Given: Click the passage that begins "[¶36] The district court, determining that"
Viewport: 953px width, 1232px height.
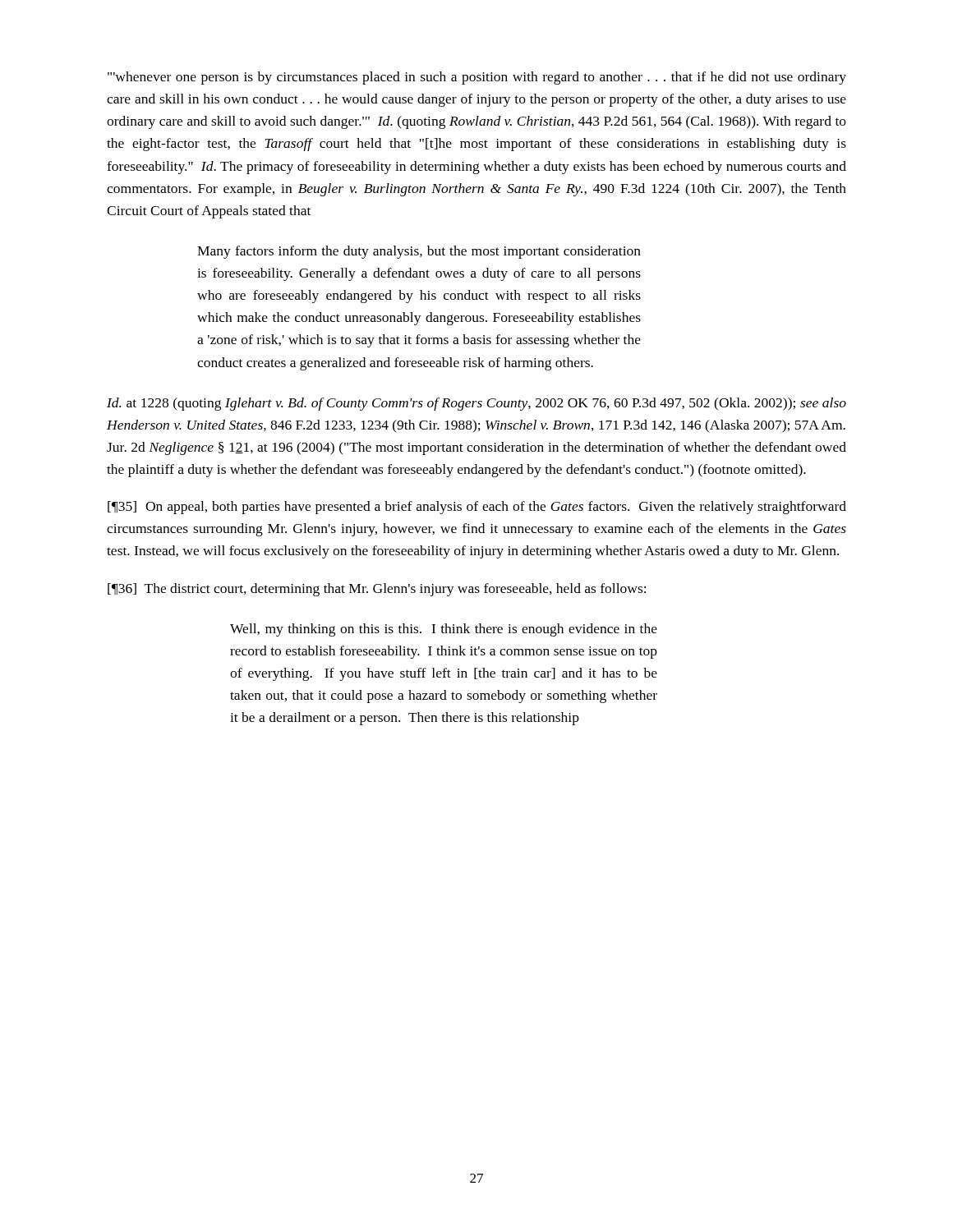Looking at the screenshot, I should [377, 588].
